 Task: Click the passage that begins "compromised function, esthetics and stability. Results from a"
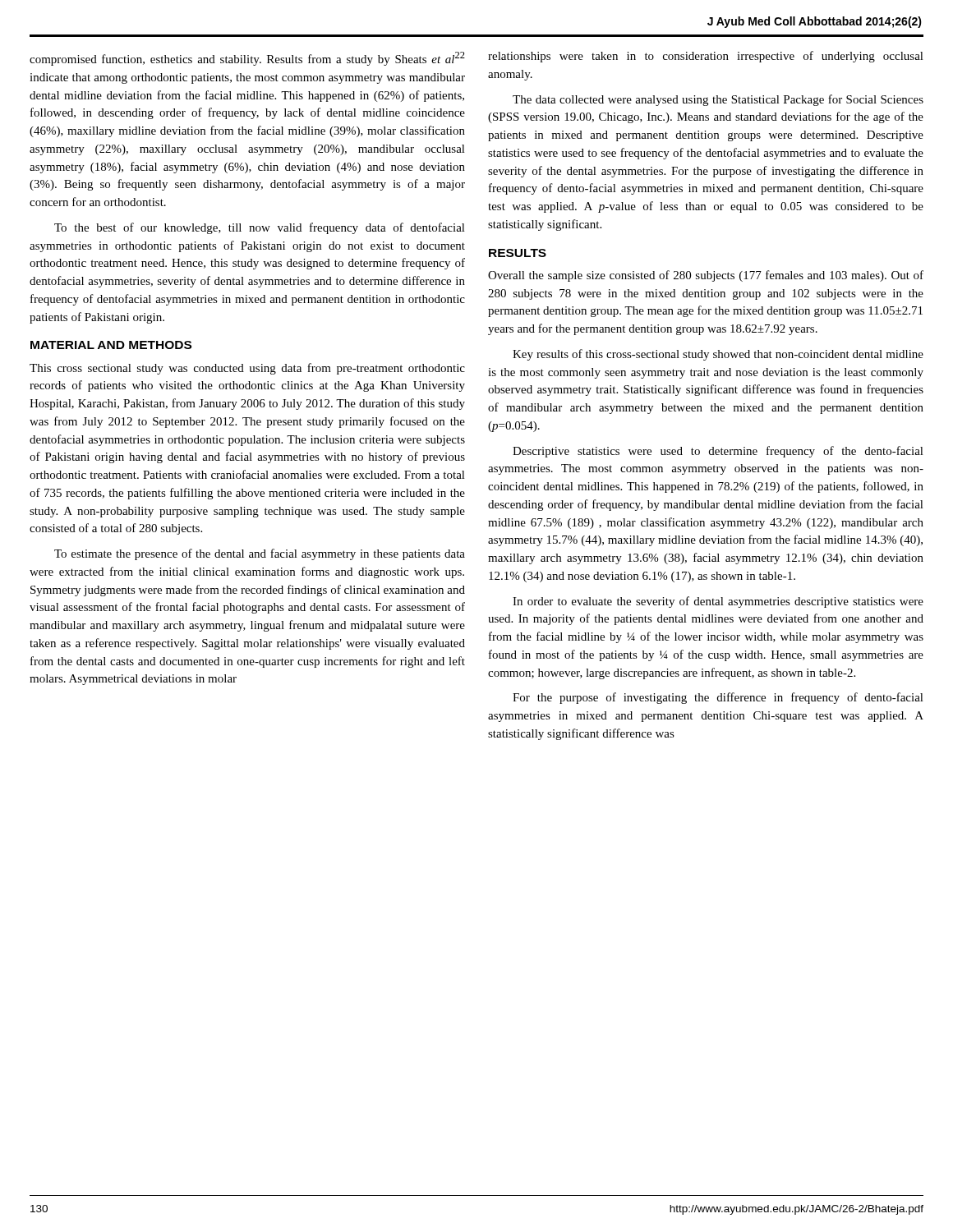coord(247,130)
